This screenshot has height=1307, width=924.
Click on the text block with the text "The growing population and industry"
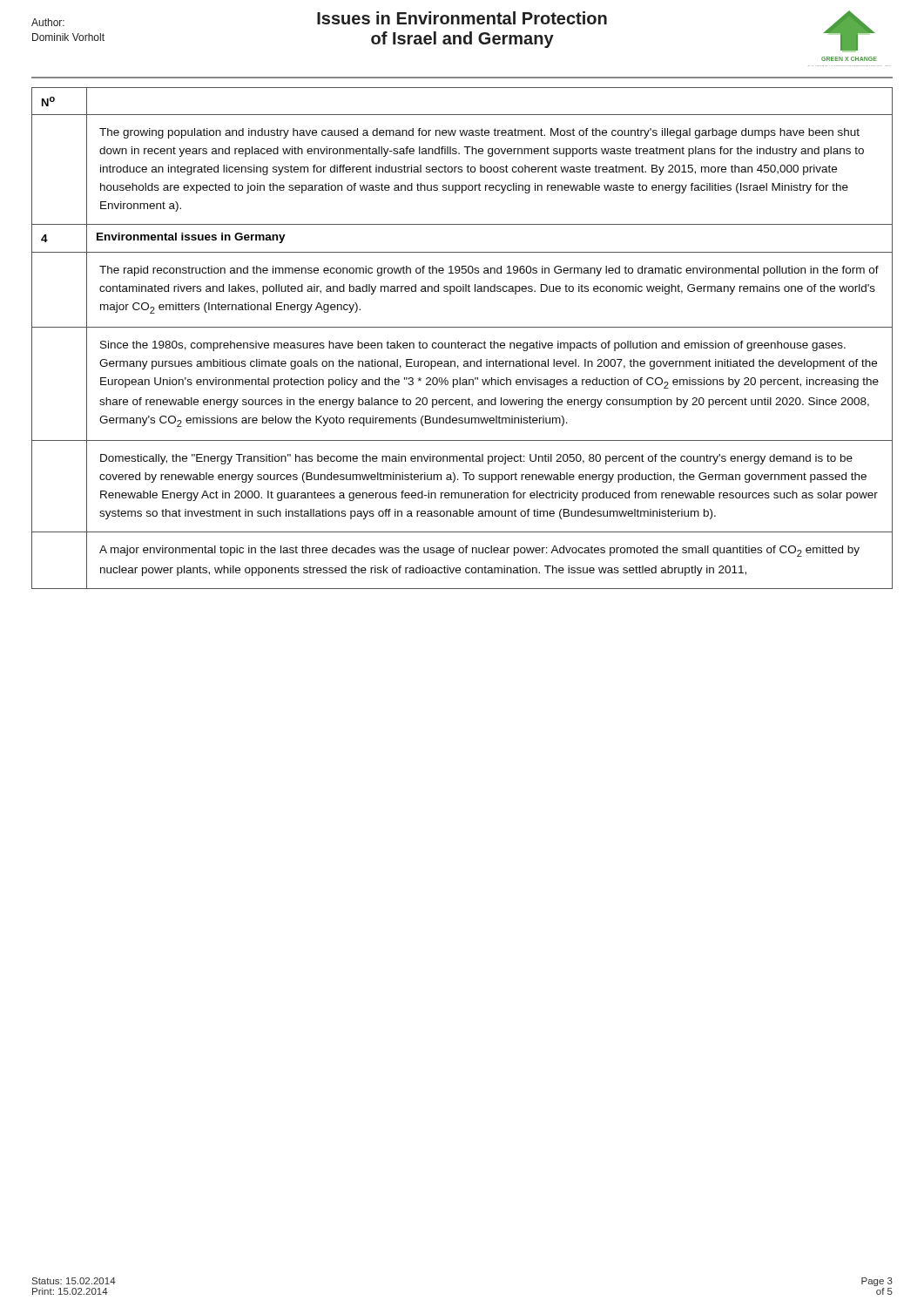[482, 169]
